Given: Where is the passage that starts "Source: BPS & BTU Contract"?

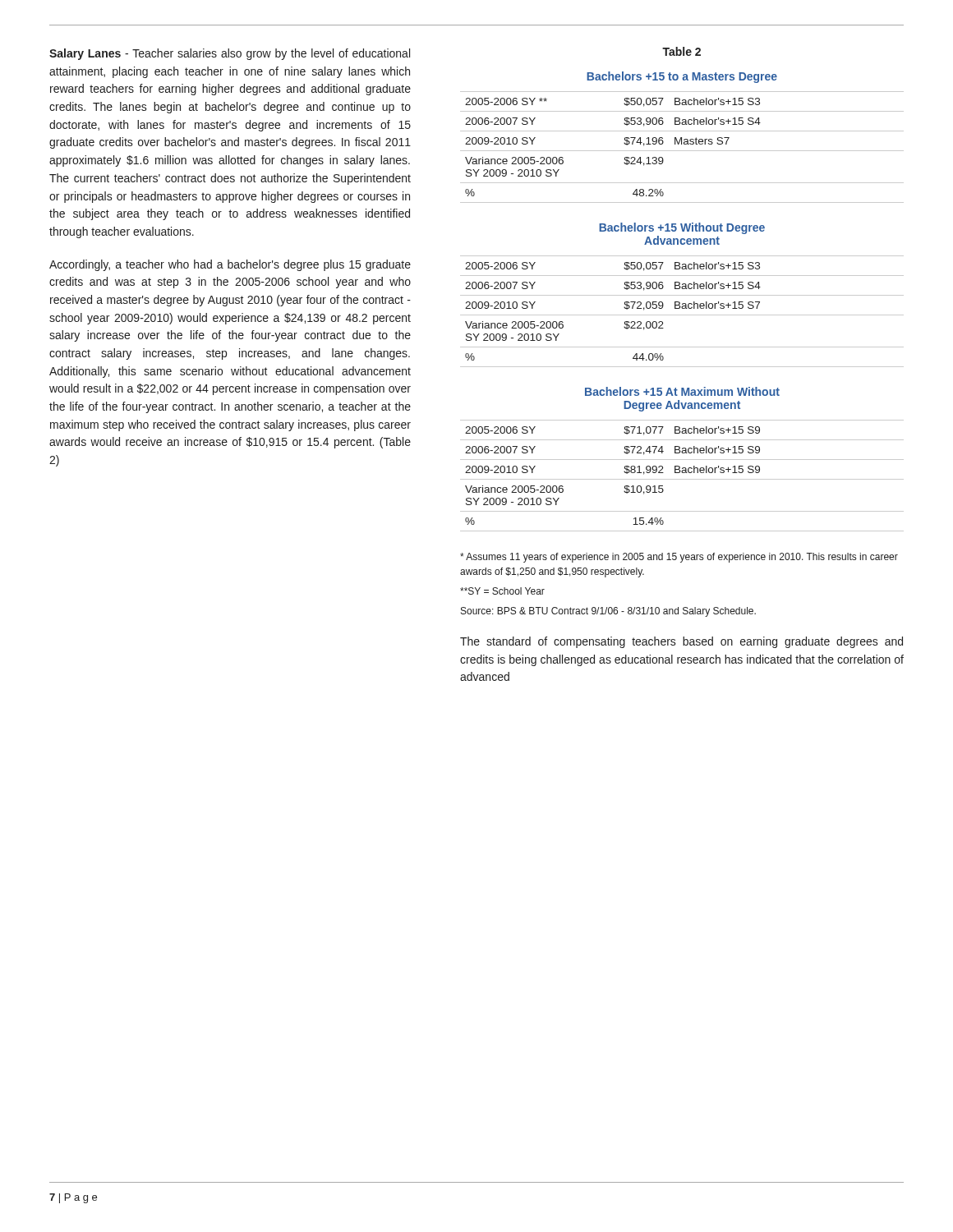Looking at the screenshot, I should pos(608,611).
